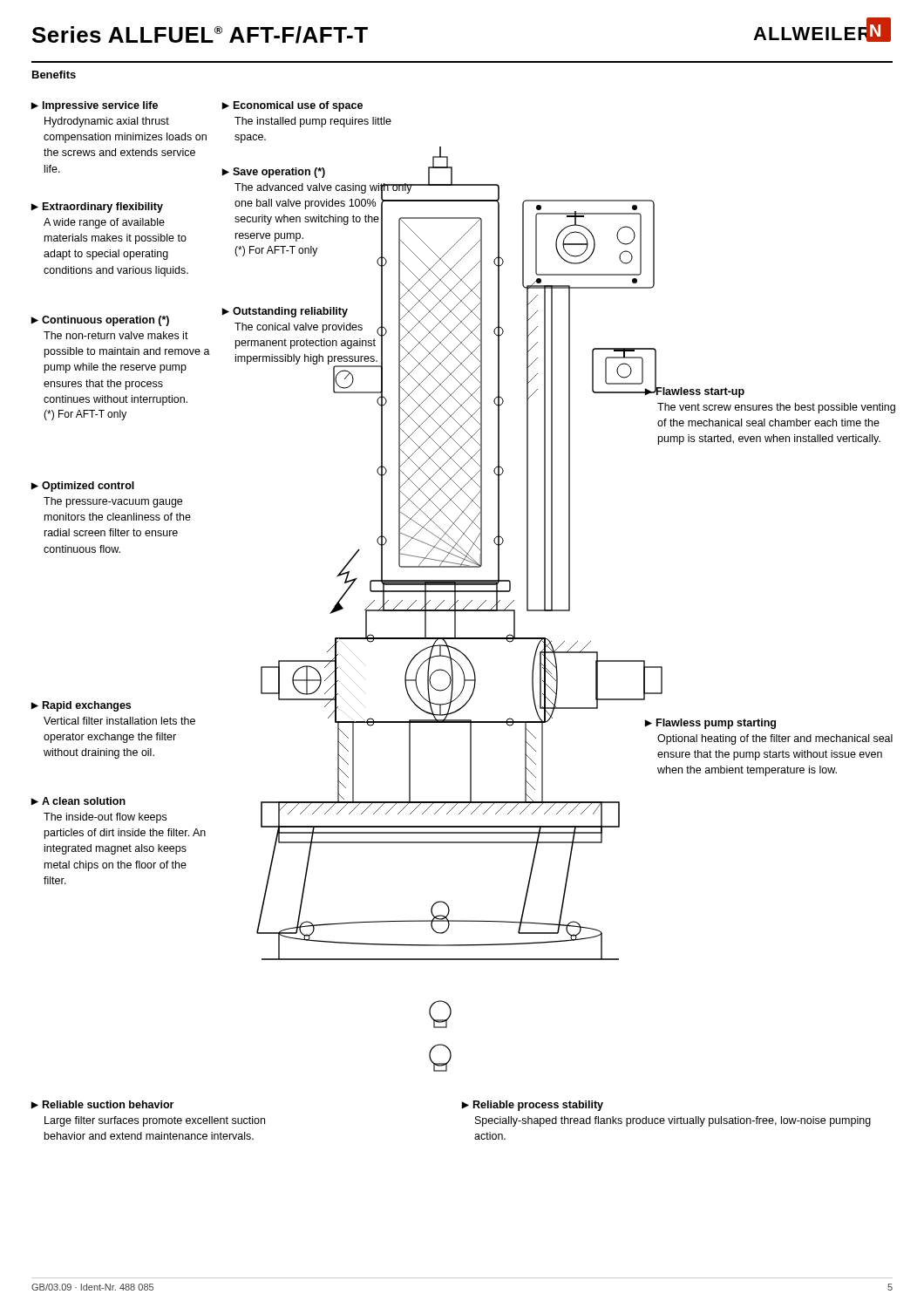Click on the engineering diagram
This screenshot has width=924, height=1308.
coord(440,593)
